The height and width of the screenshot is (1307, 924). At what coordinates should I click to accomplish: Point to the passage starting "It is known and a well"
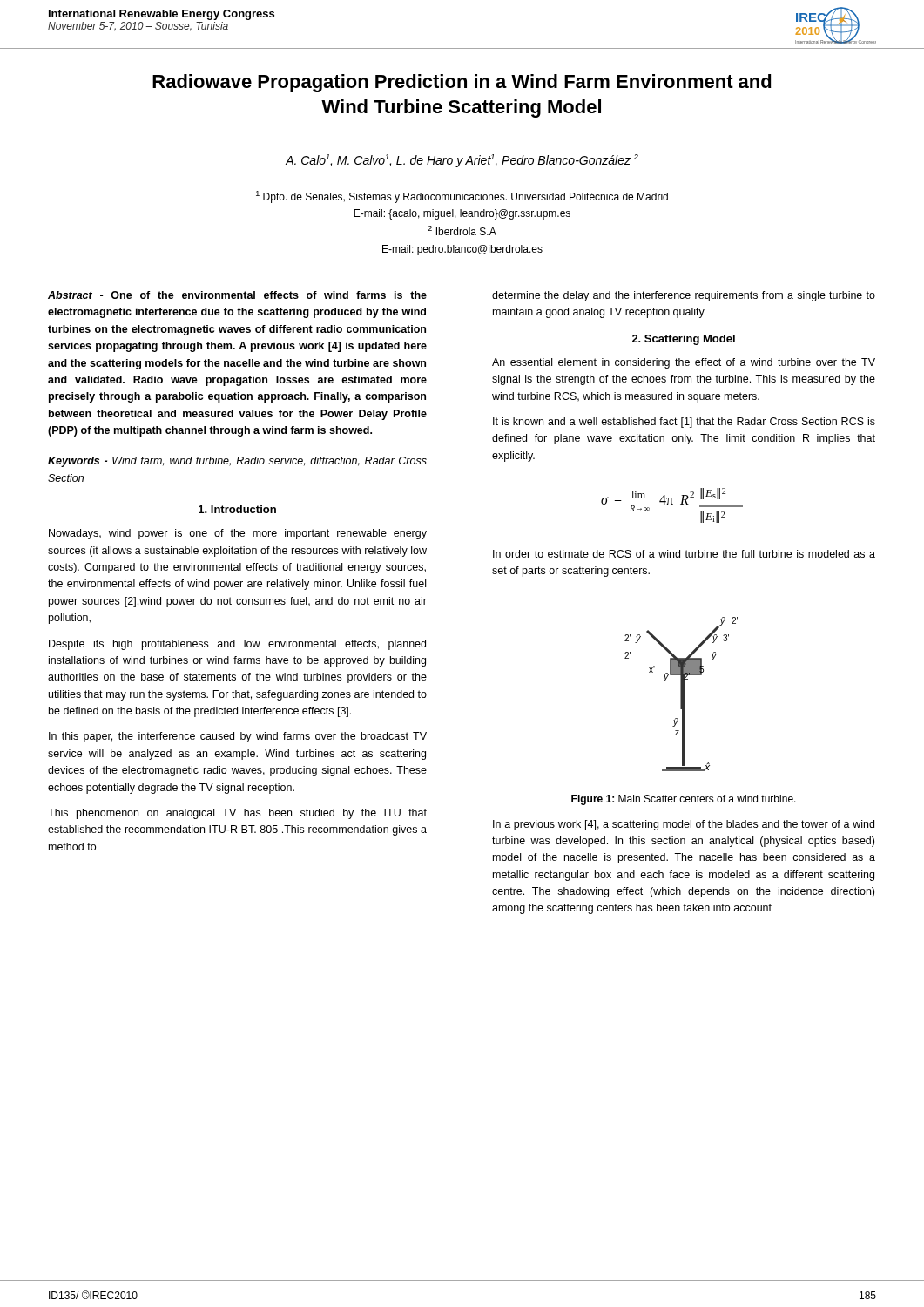pyautogui.click(x=684, y=439)
